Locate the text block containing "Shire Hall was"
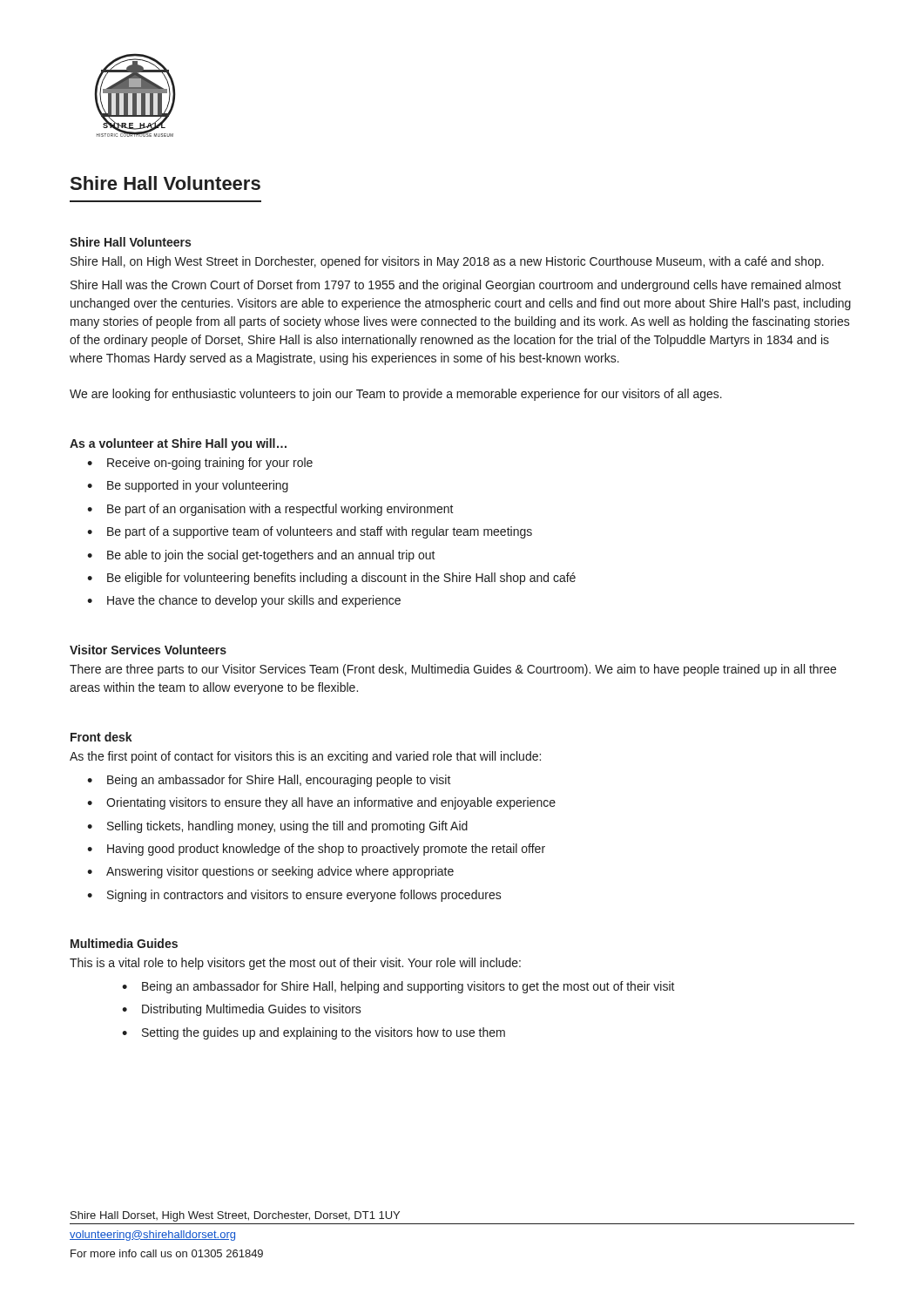The height and width of the screenshot is (1307, 924). coord(460,322)
